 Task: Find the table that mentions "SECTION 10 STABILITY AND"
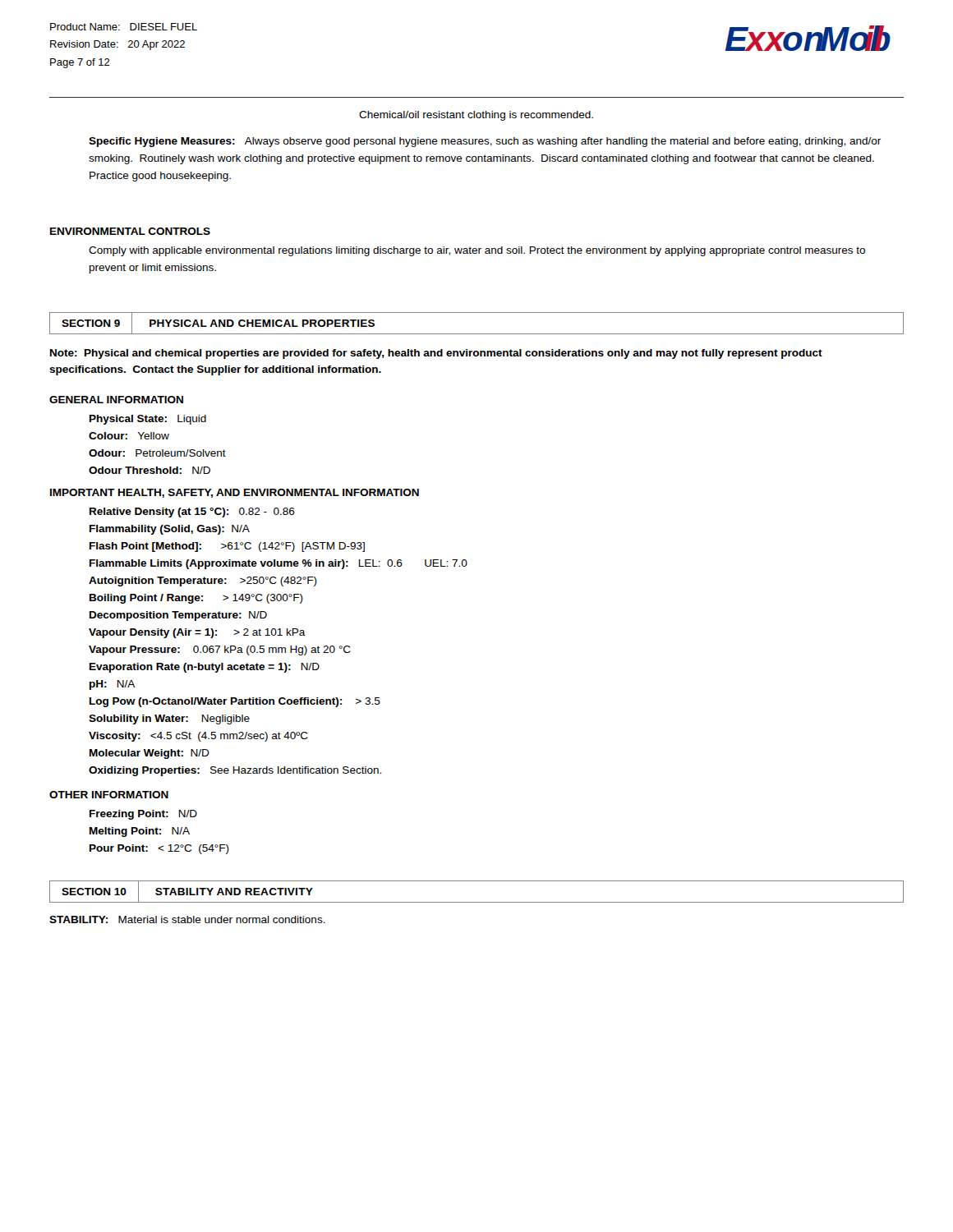(x=476, y=892)
